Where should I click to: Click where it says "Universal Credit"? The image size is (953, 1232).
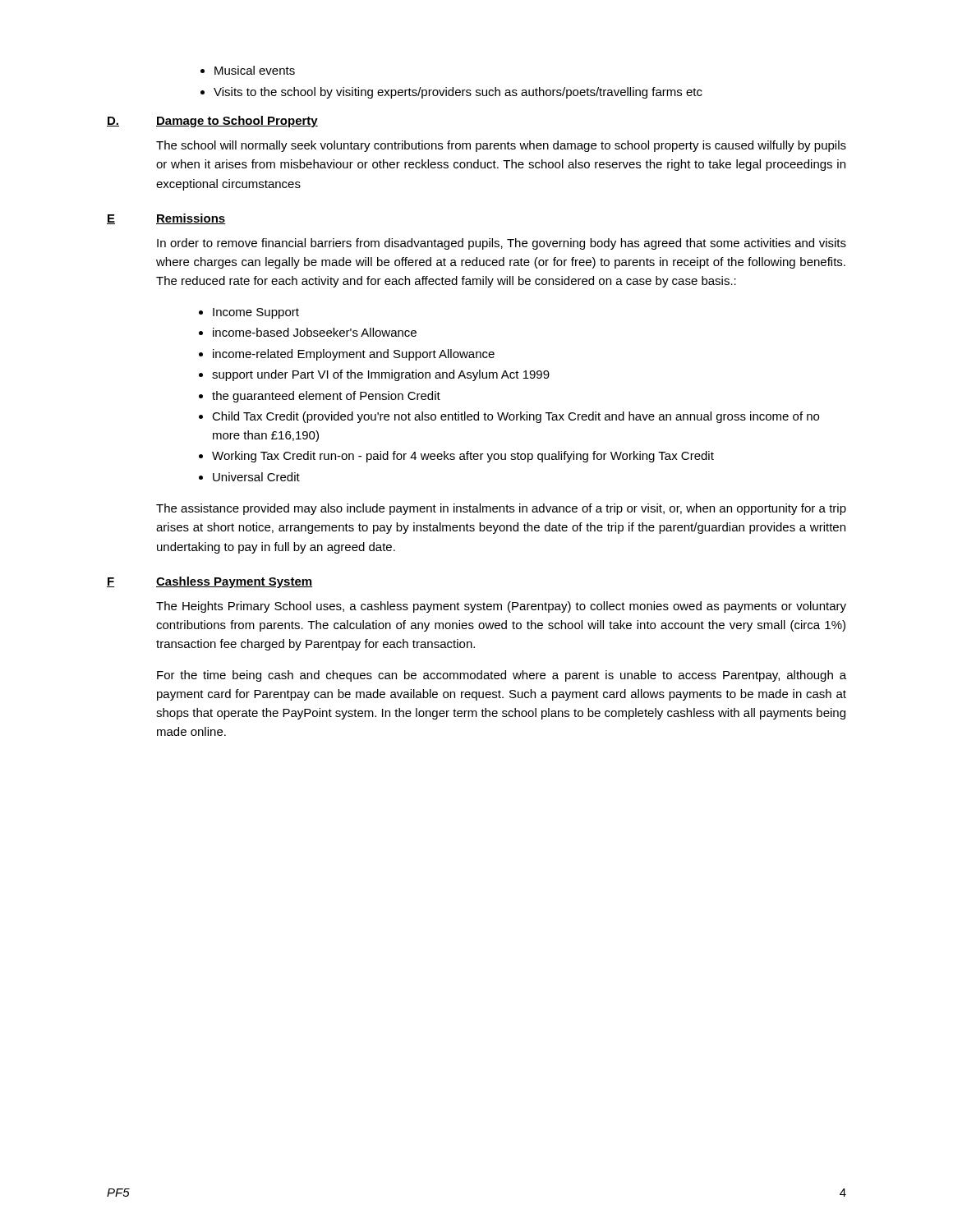click(x=256, y=477)
